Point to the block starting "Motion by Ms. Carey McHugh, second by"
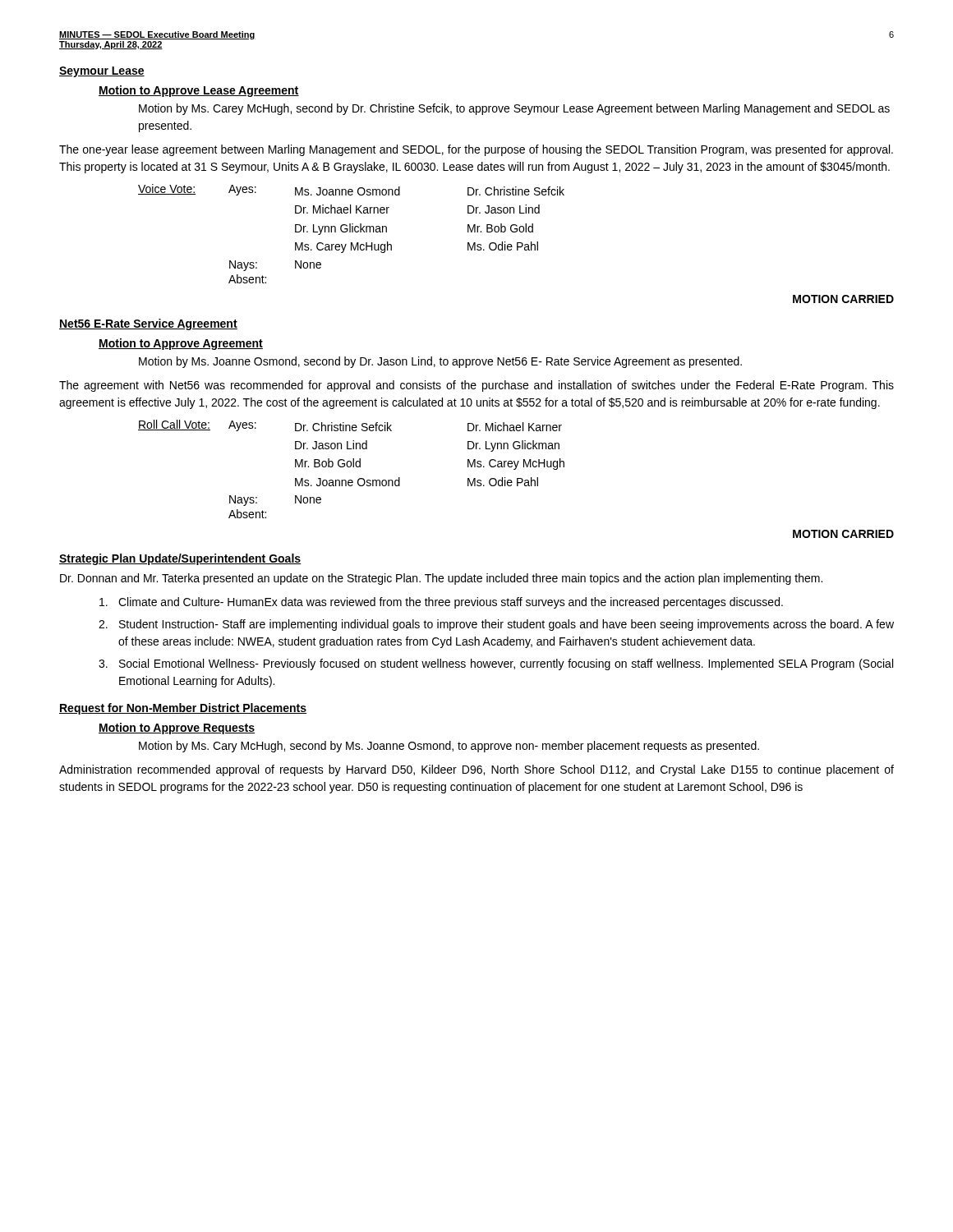Viewport: 953px width, 1232px height. (514, 117)
